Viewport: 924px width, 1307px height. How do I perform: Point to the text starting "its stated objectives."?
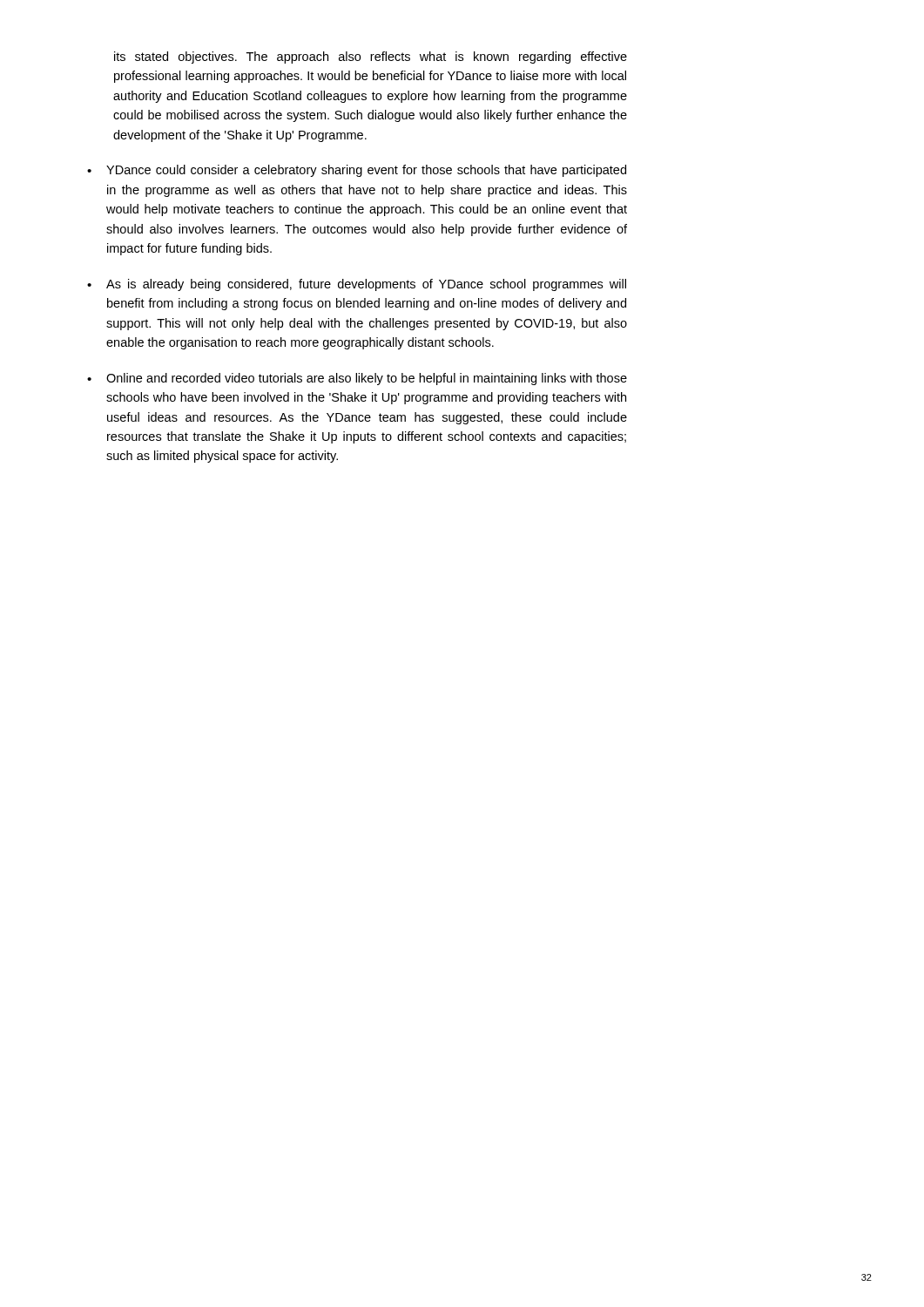(x=370, y=96)
